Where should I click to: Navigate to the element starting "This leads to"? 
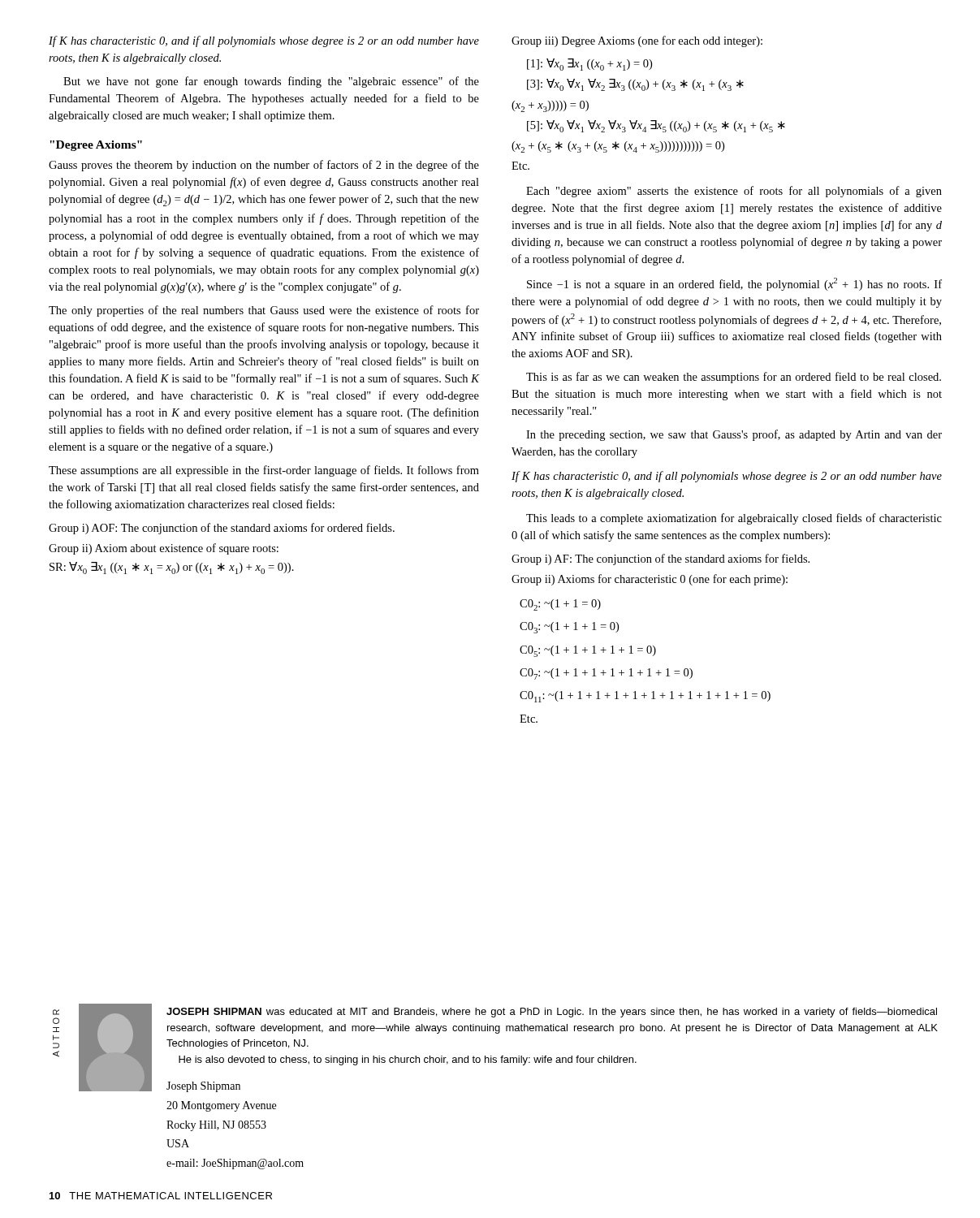[x=727, y=527]
